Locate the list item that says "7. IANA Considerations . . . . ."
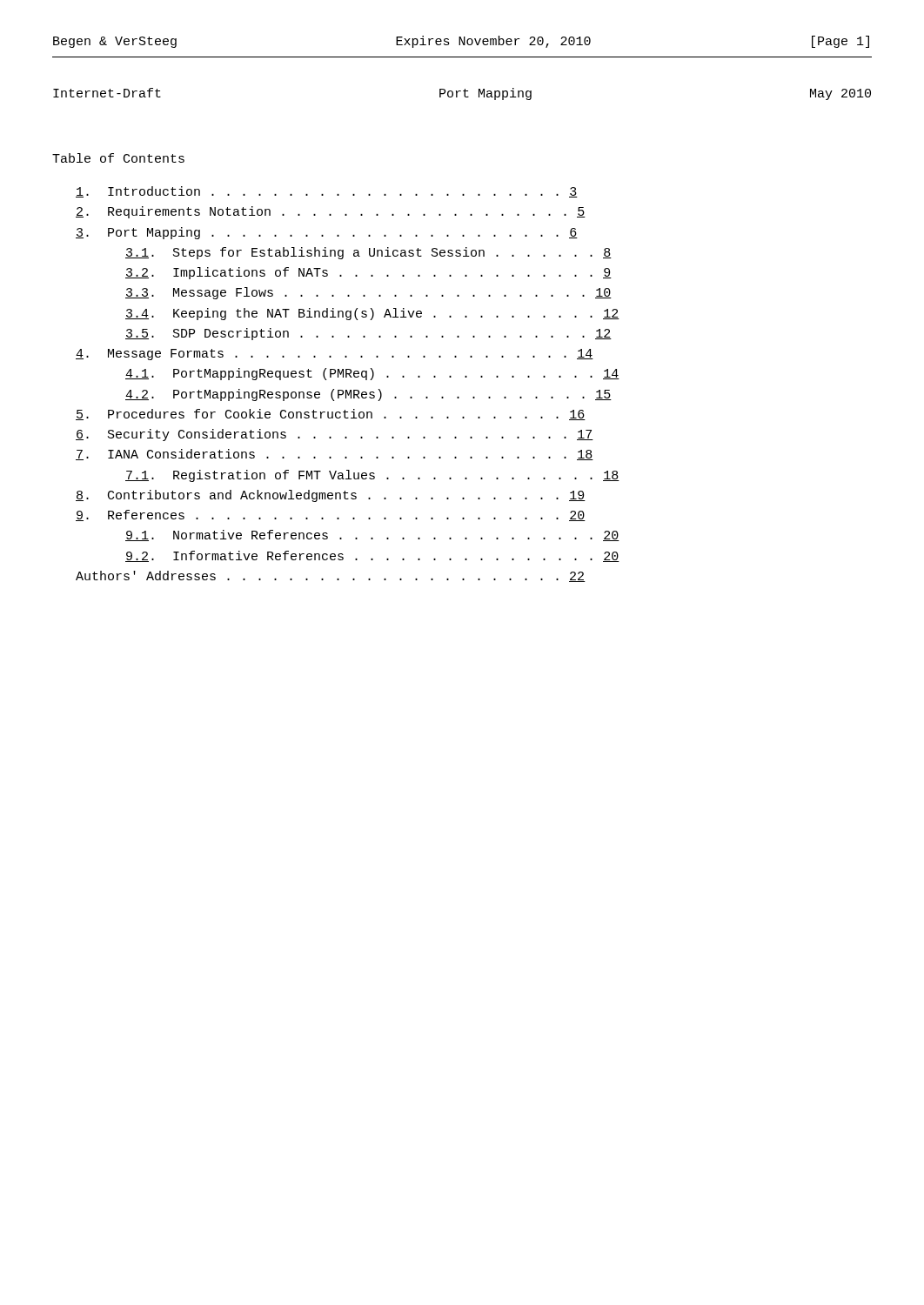This screenshot has height=1305, width=924. 322,456
